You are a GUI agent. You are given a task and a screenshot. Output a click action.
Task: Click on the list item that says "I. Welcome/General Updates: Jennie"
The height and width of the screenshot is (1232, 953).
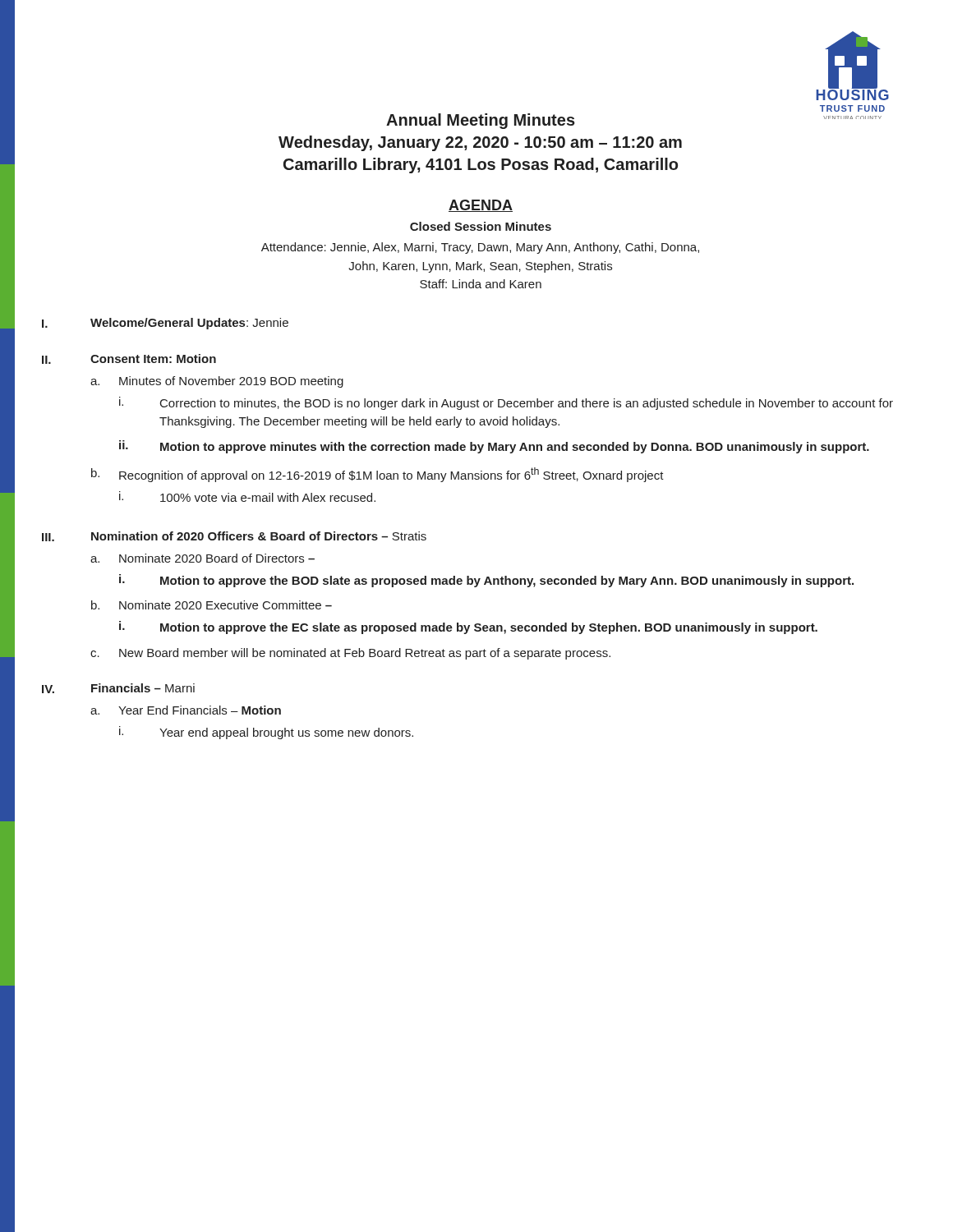click(x=165, y=324)
